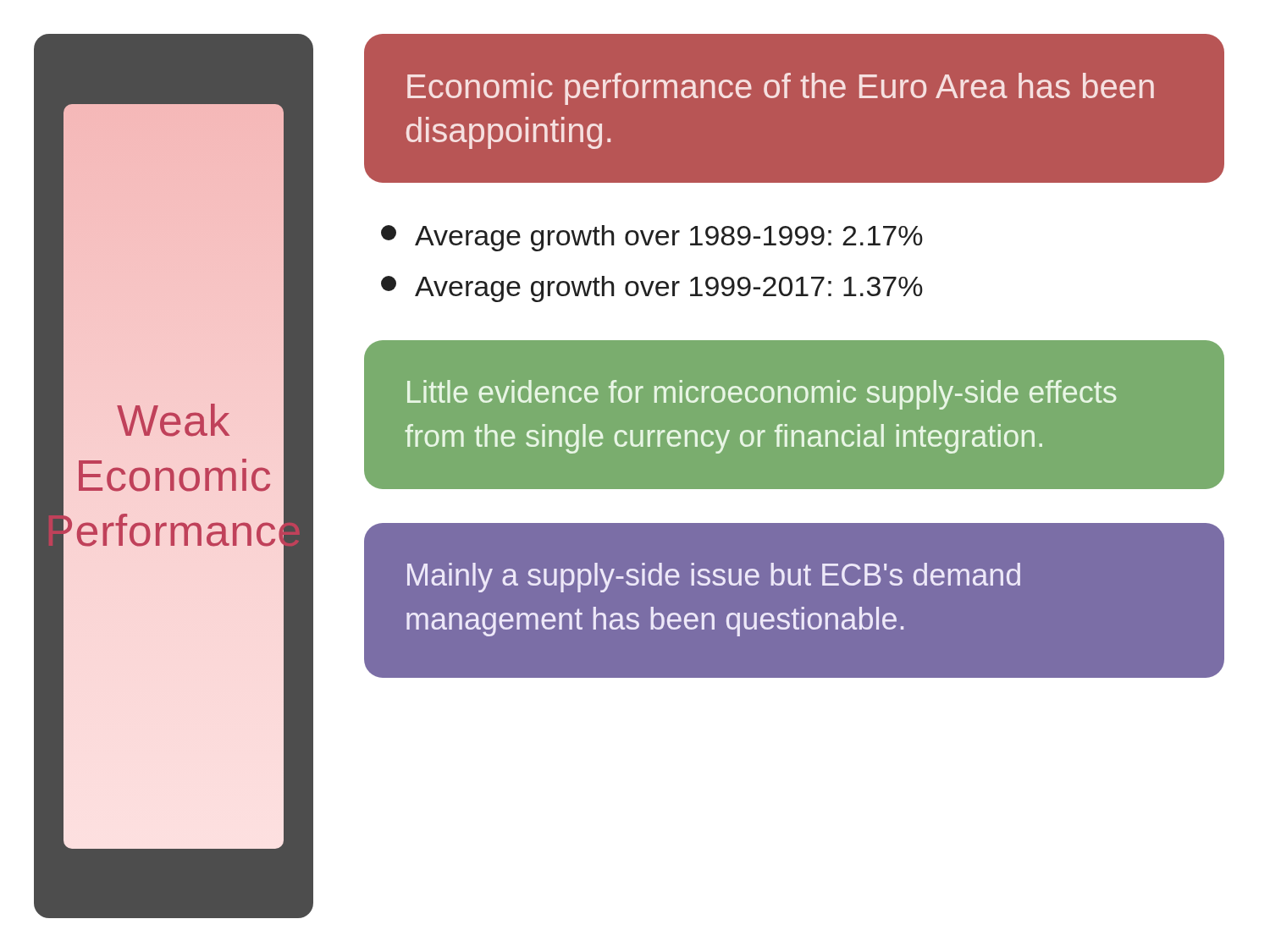Screen dimensions: 952x1270
Task: Find the list item with the text "Average growth over 1999-2017: 1.37%"
Action: (652, 287)
